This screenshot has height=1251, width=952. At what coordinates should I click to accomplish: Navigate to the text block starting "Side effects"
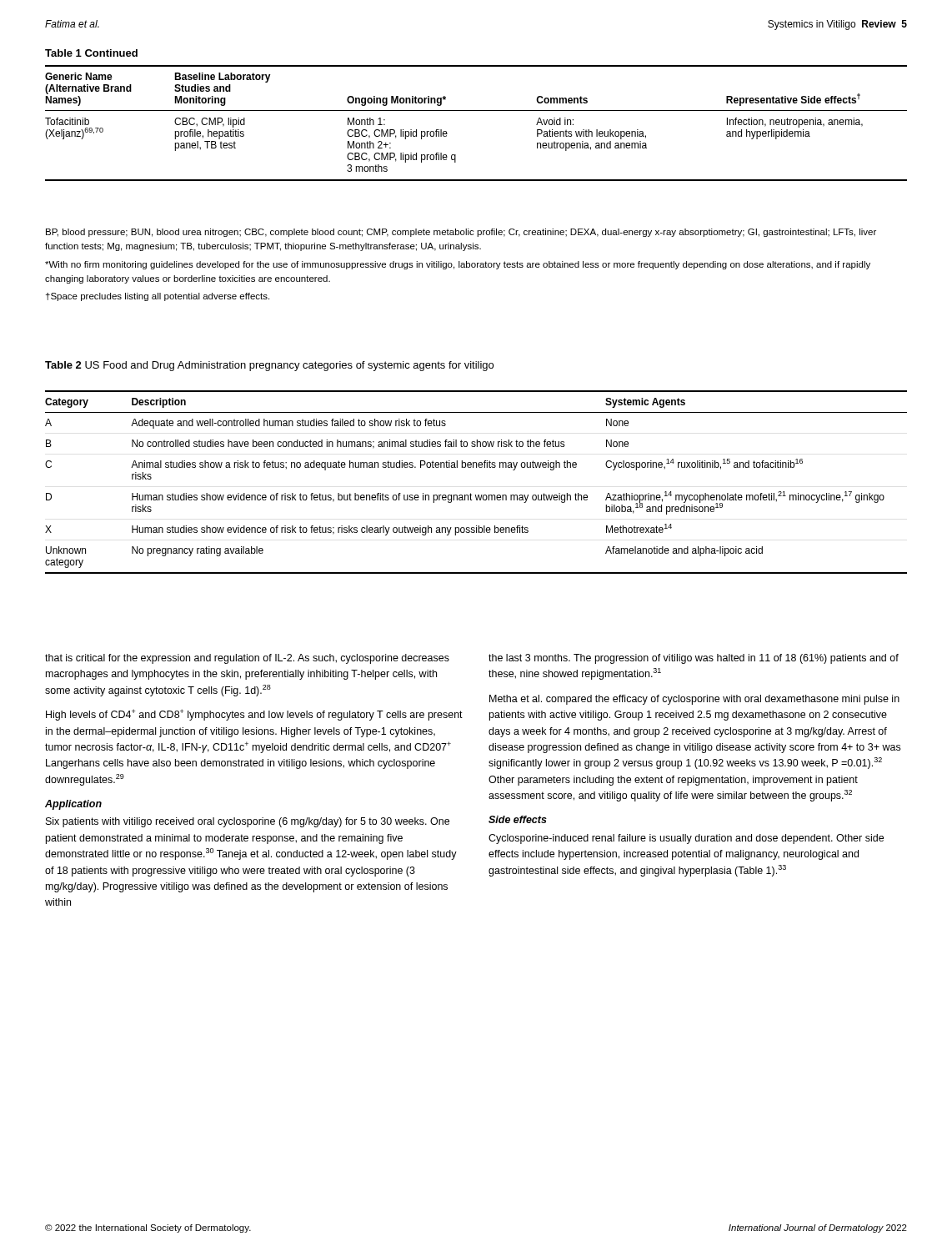(518, 820)
